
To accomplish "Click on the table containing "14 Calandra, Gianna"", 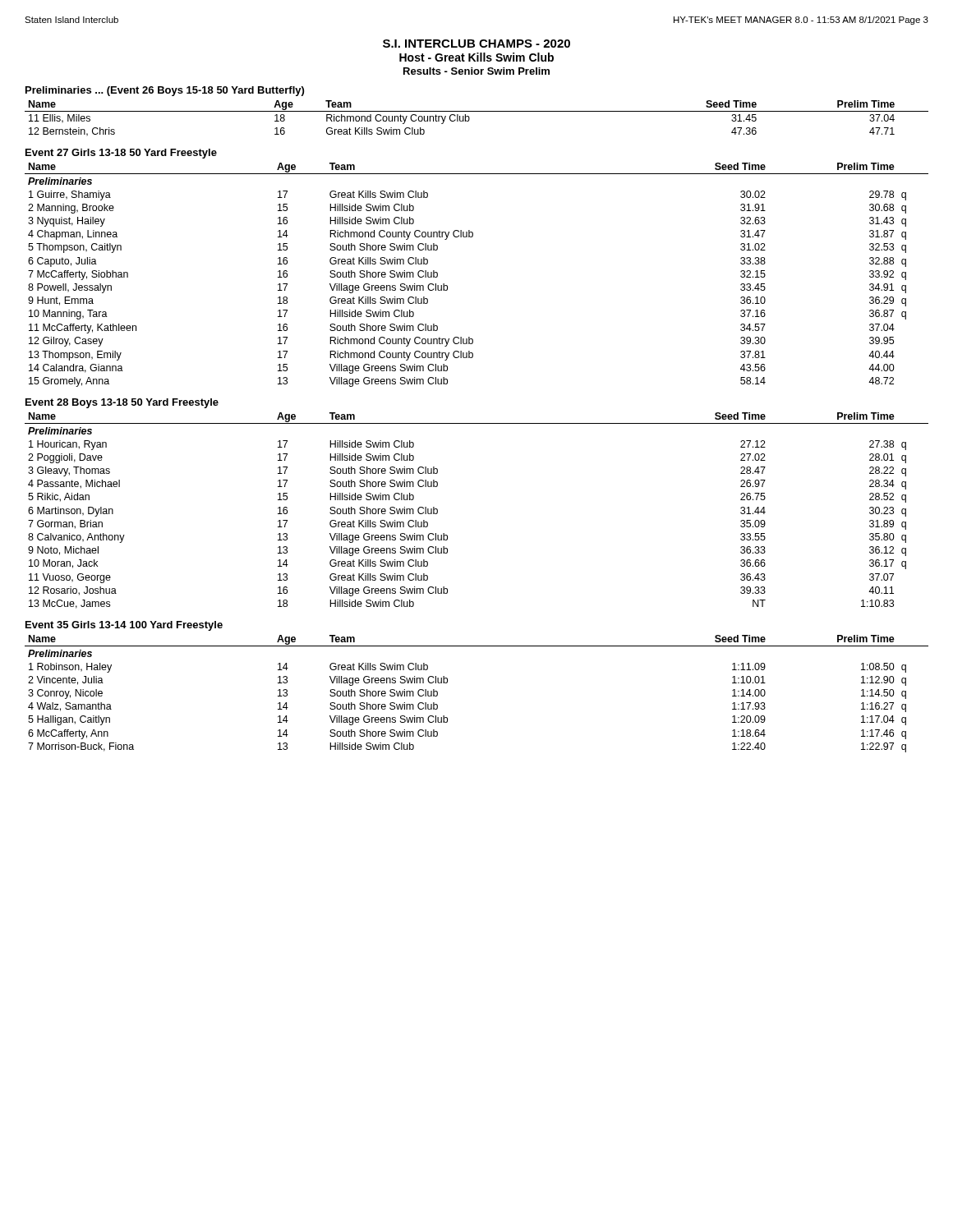I will 476,274.
